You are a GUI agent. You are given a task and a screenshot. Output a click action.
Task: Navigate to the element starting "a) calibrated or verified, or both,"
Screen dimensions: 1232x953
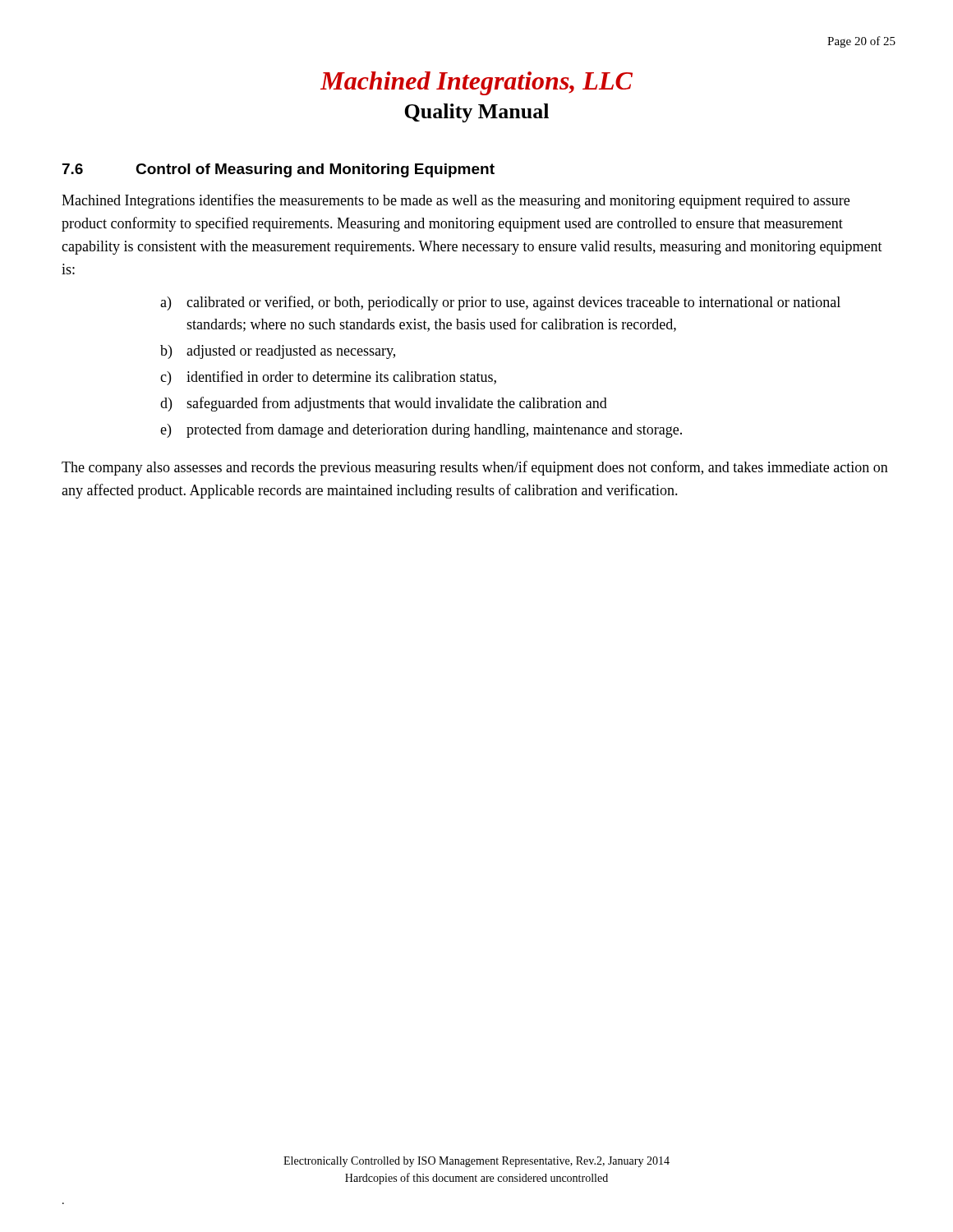coord(526,314)
